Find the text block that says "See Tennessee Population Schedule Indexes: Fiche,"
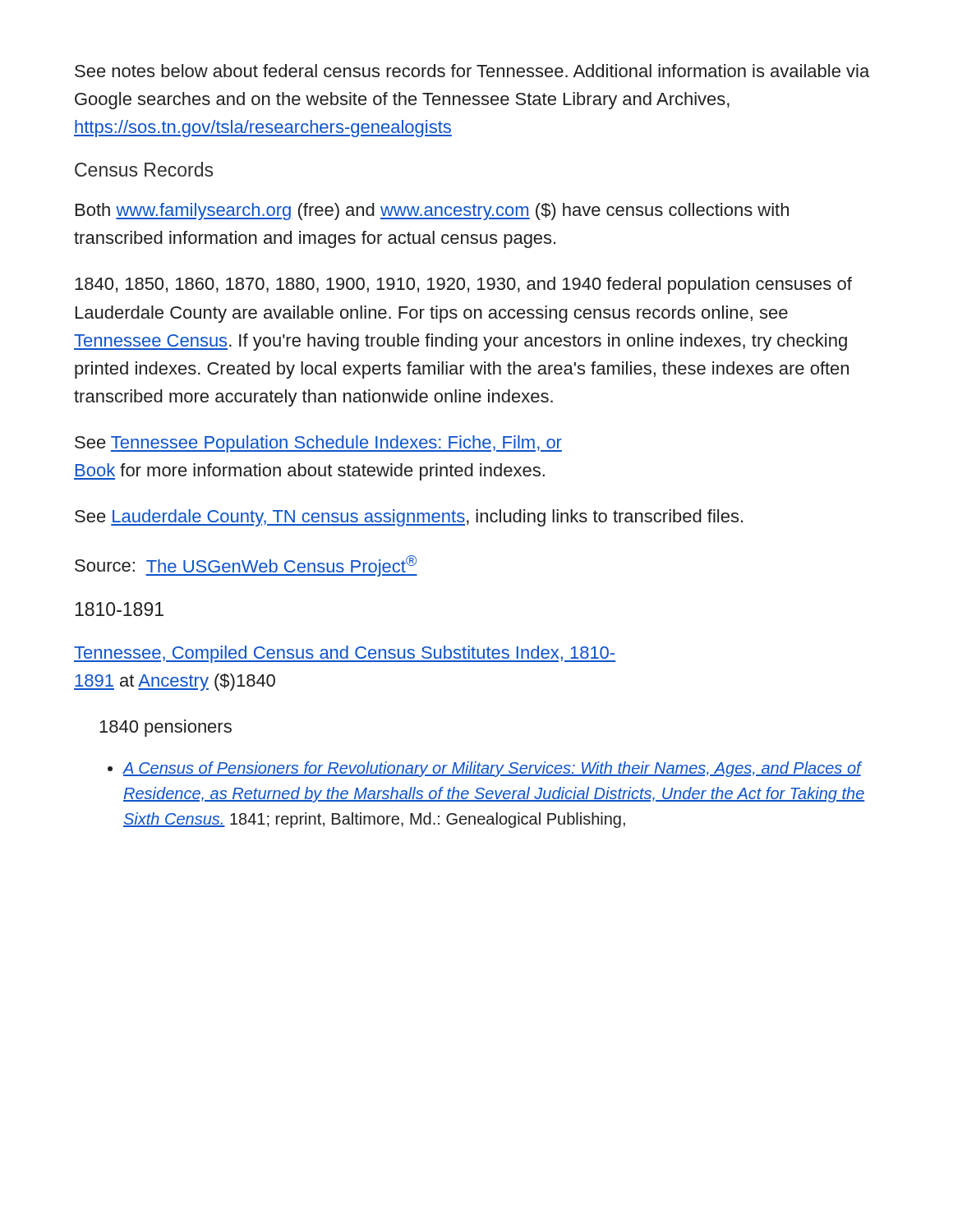This screenshot has height=1232, width=953. coord(318,456)
